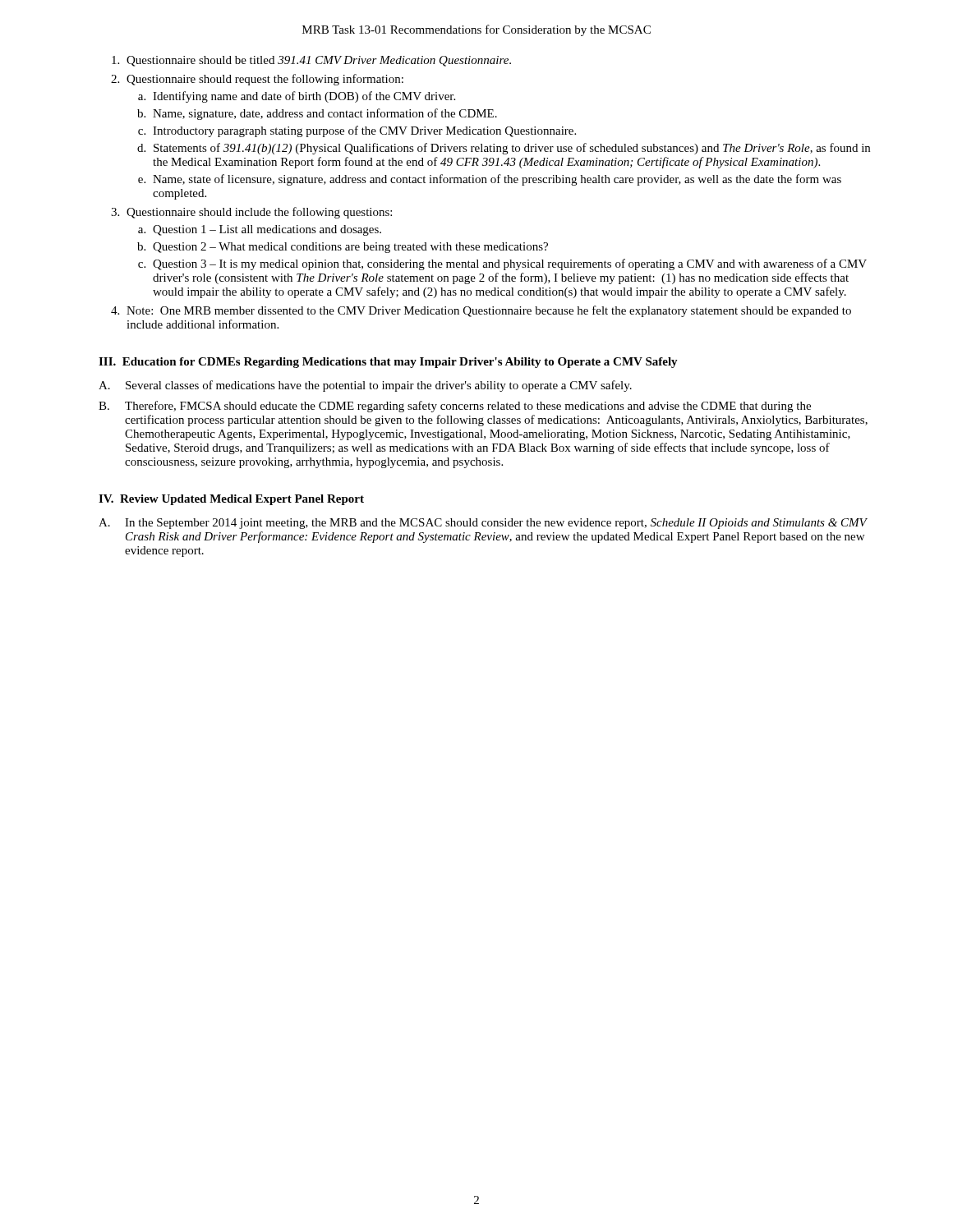Select the list item that says "Questionnaire should include the"

pyautogui.click(x=499, y=252)
